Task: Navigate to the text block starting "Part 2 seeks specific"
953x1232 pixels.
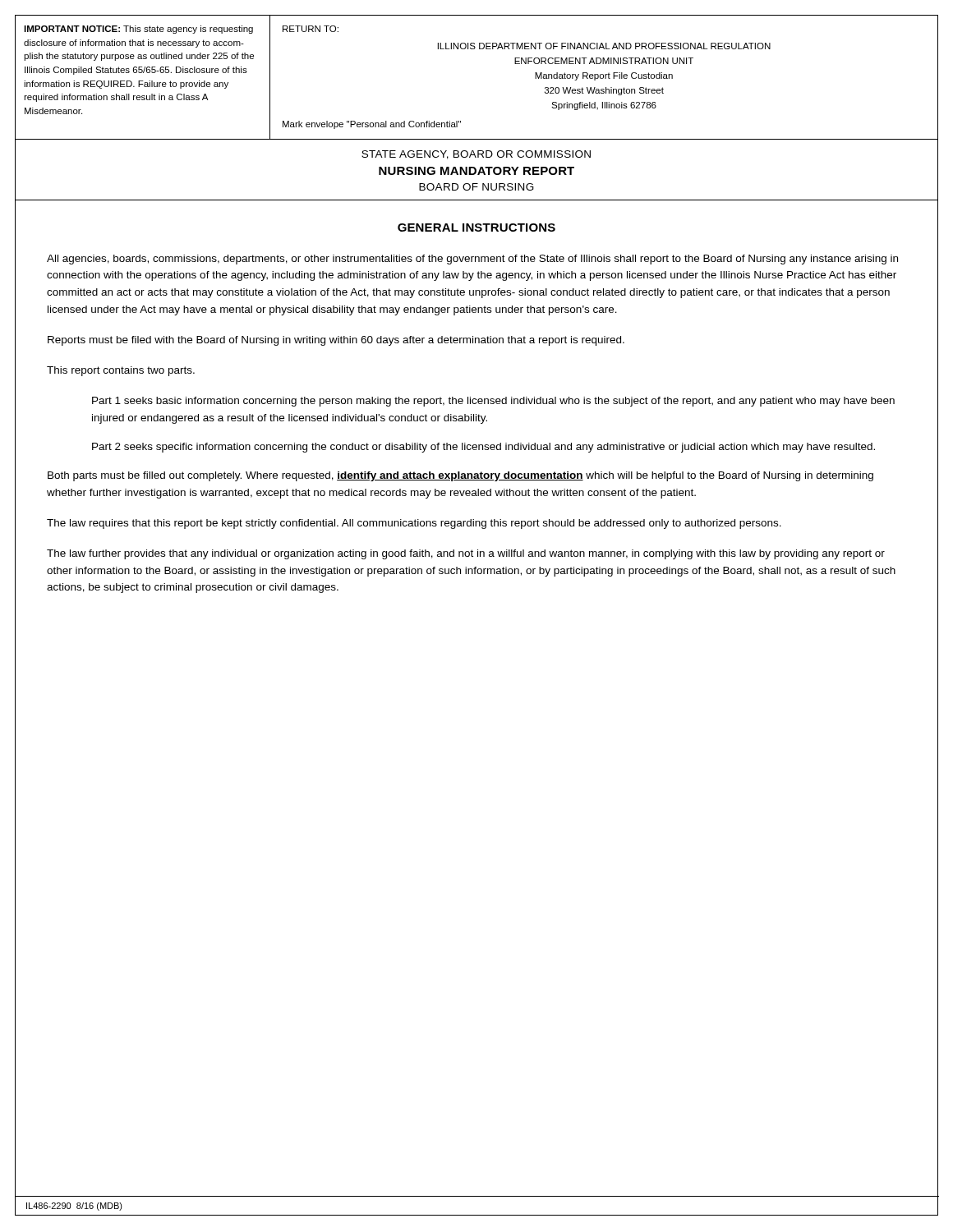Action: (484, 446)
